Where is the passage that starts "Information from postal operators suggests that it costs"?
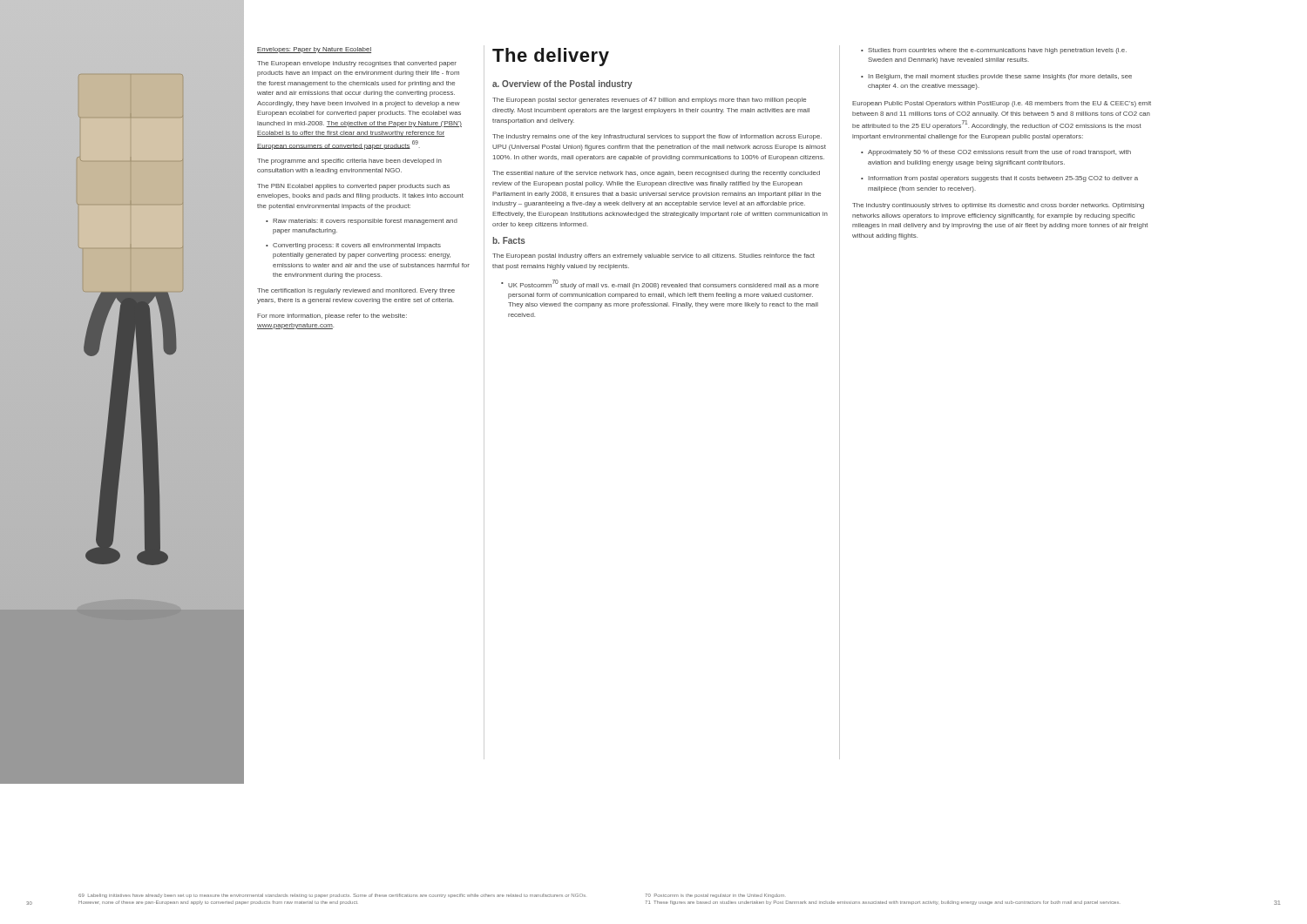This screenshot has height=924, width=1307. (x=1003, y=183)
